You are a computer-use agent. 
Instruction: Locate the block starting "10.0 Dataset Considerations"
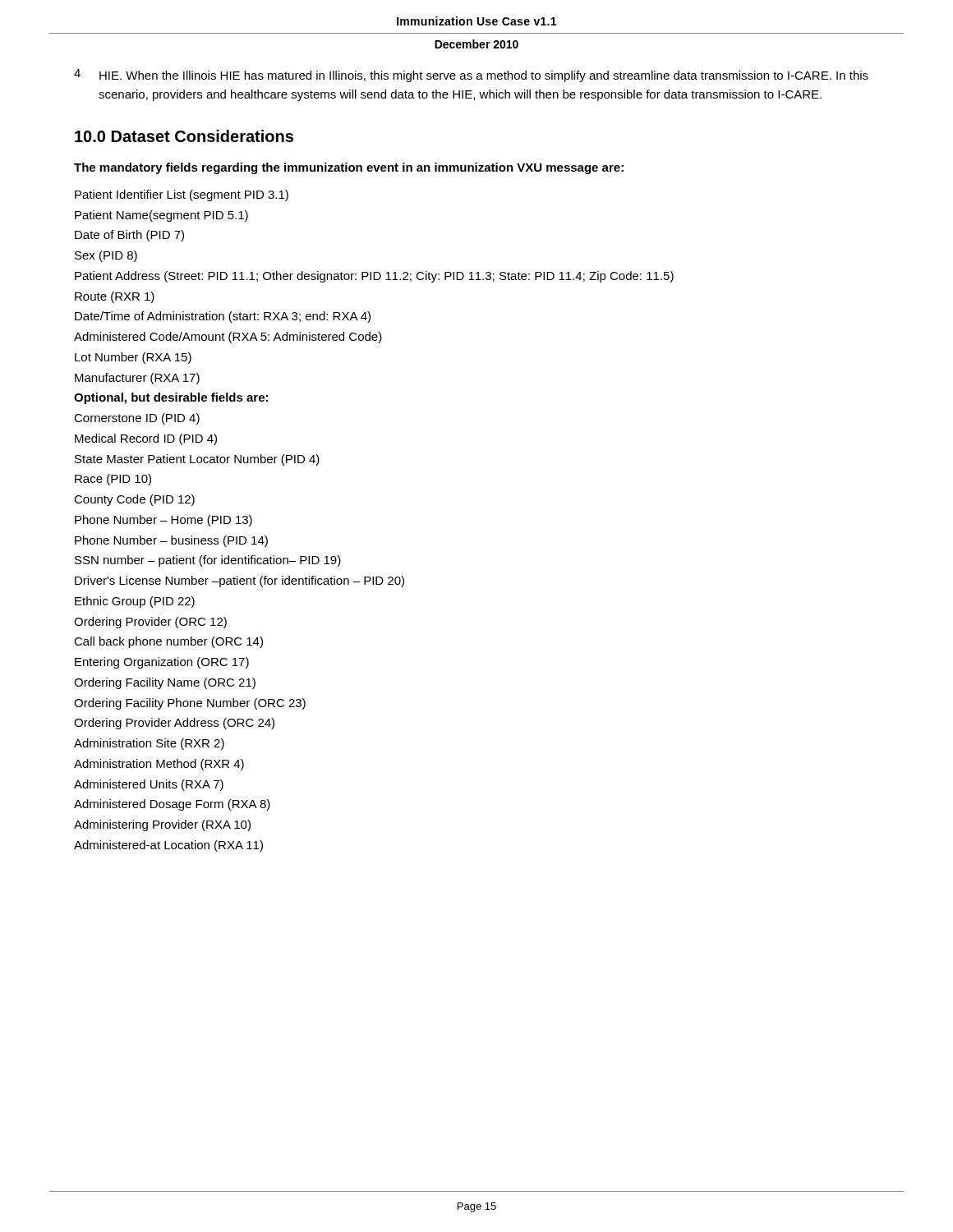pos(184,136)
